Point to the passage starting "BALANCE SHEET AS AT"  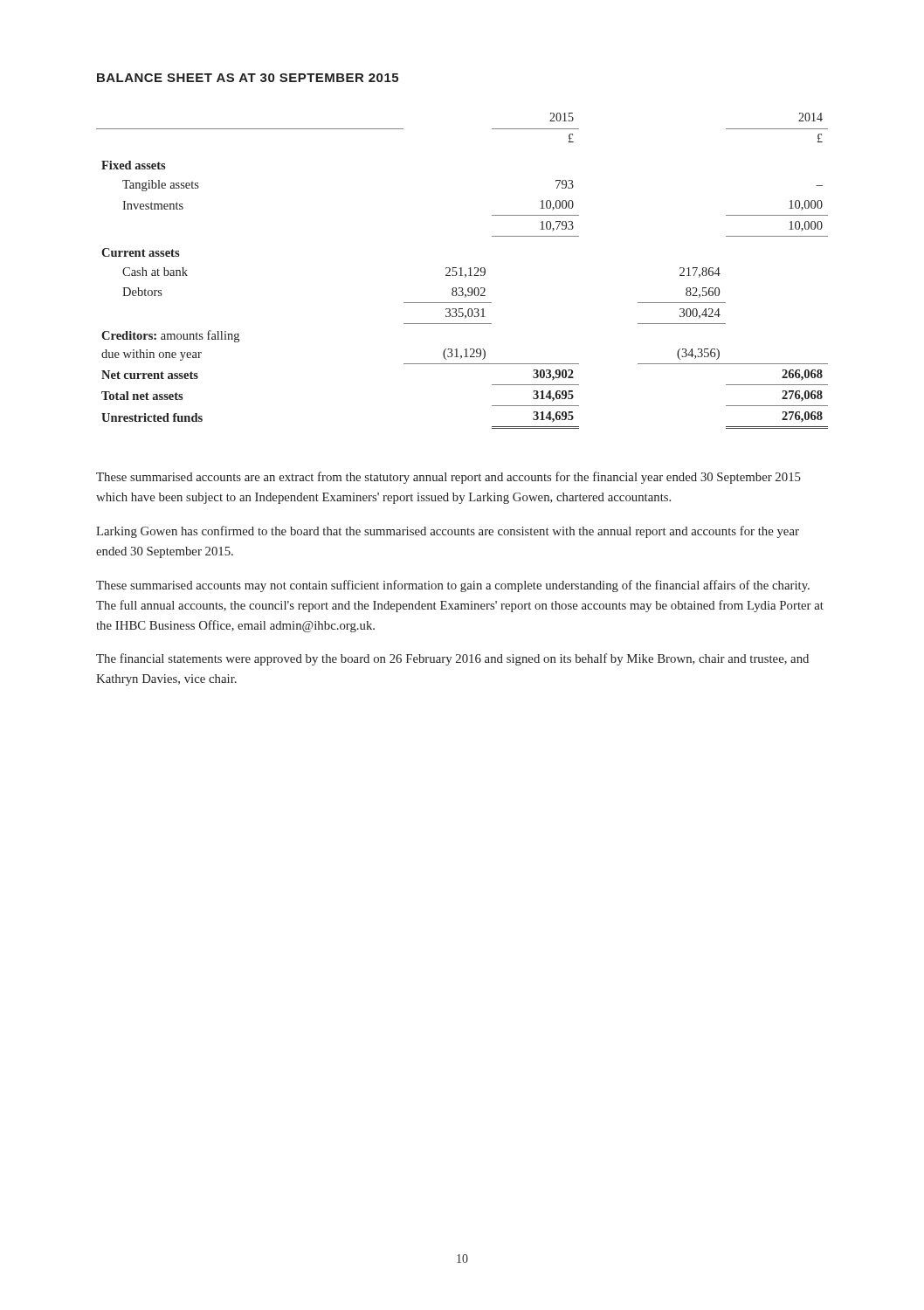coord(248,77)
